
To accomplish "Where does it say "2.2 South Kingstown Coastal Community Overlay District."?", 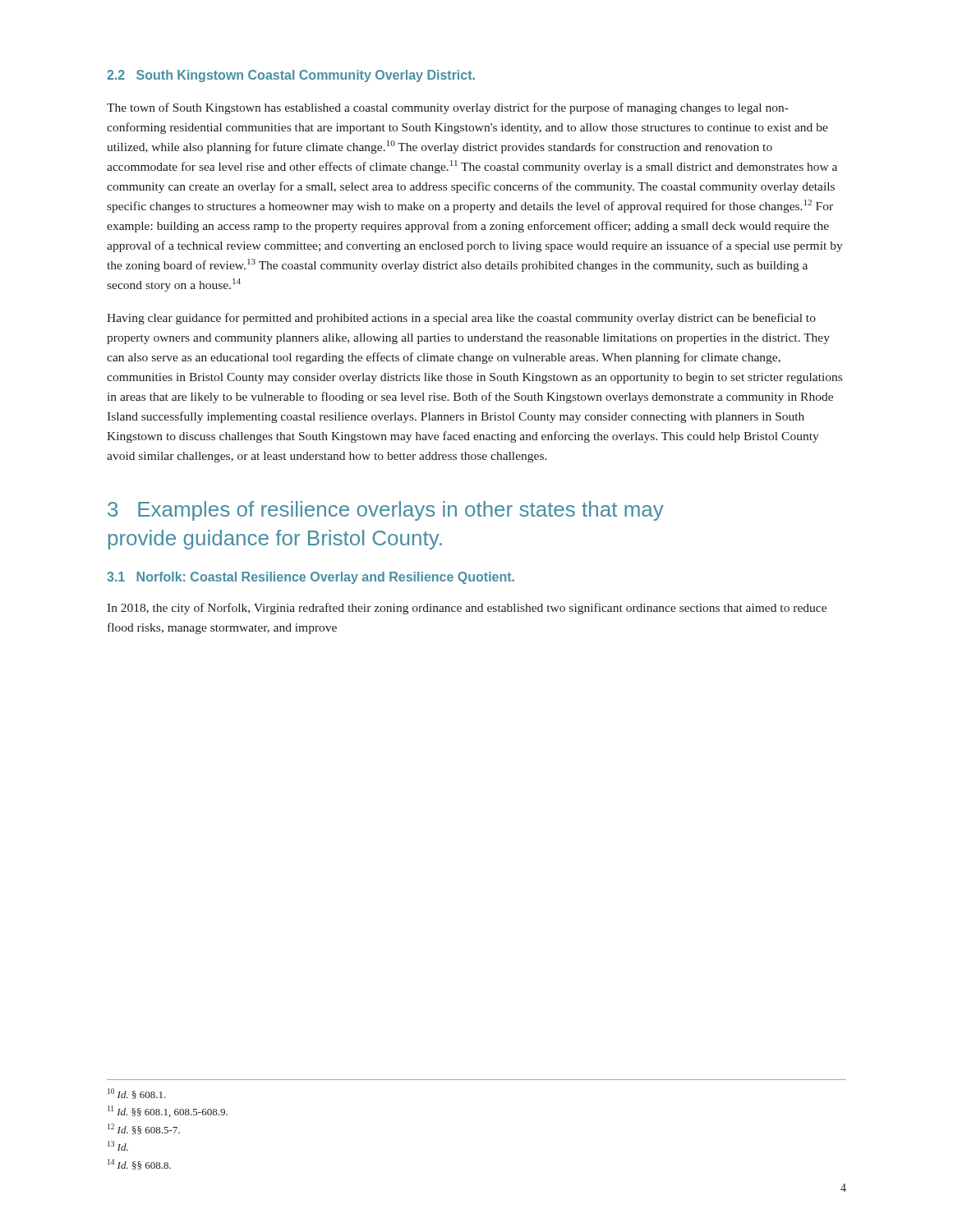I will (x=476, y=76).
